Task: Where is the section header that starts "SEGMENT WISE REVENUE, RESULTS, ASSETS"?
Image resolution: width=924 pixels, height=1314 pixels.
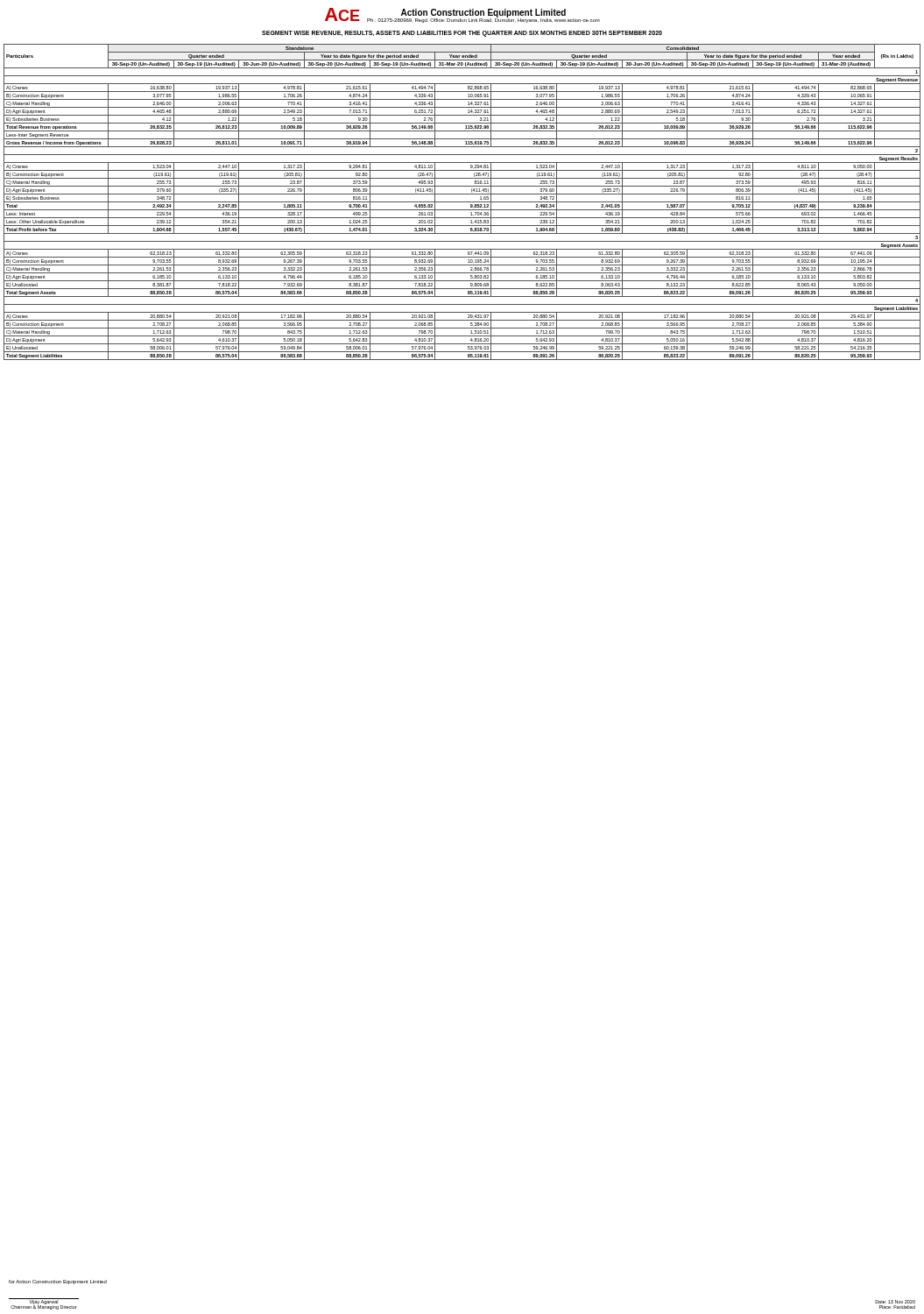Action: coord(462,33)
